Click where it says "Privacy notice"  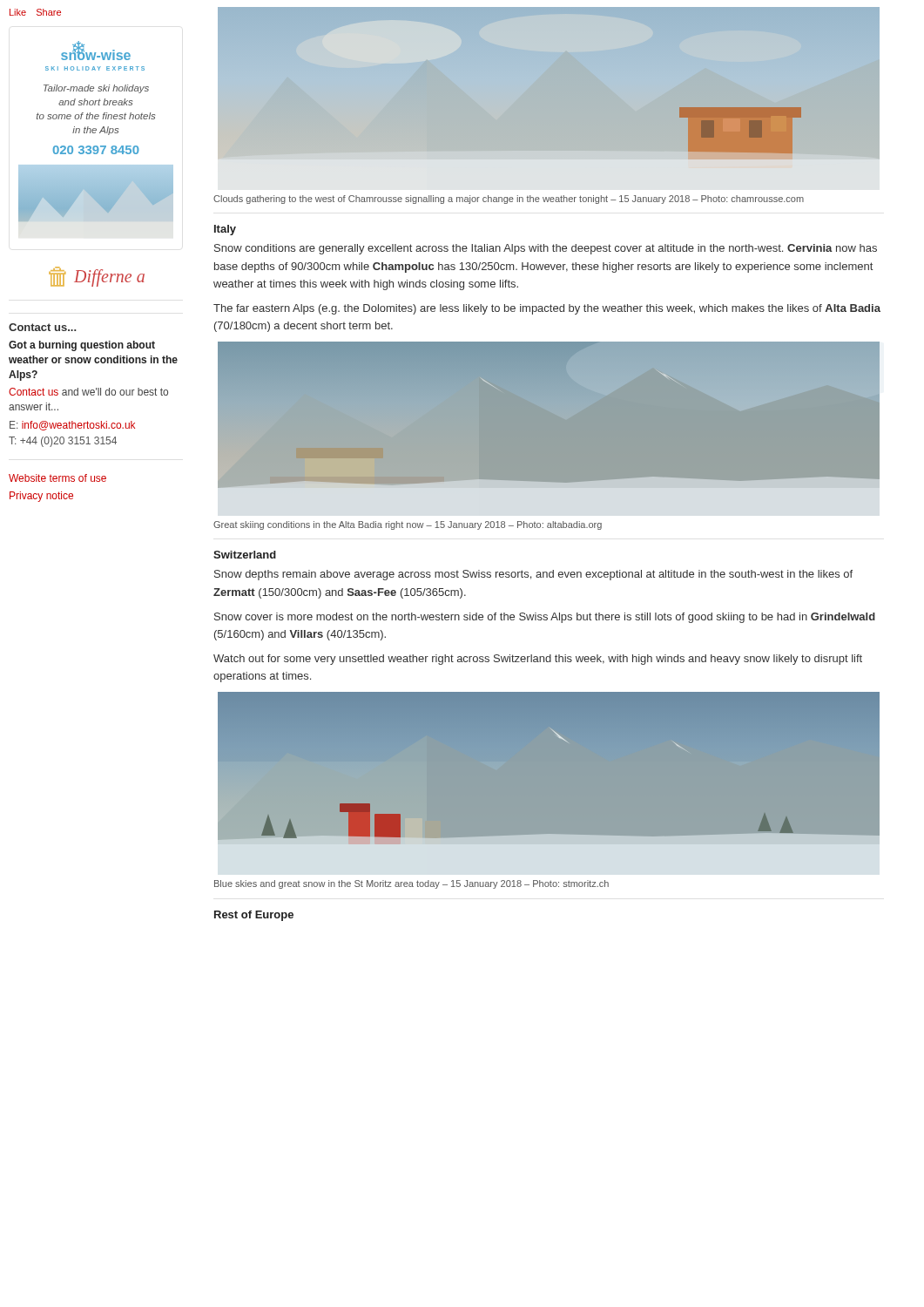(41, 497)
